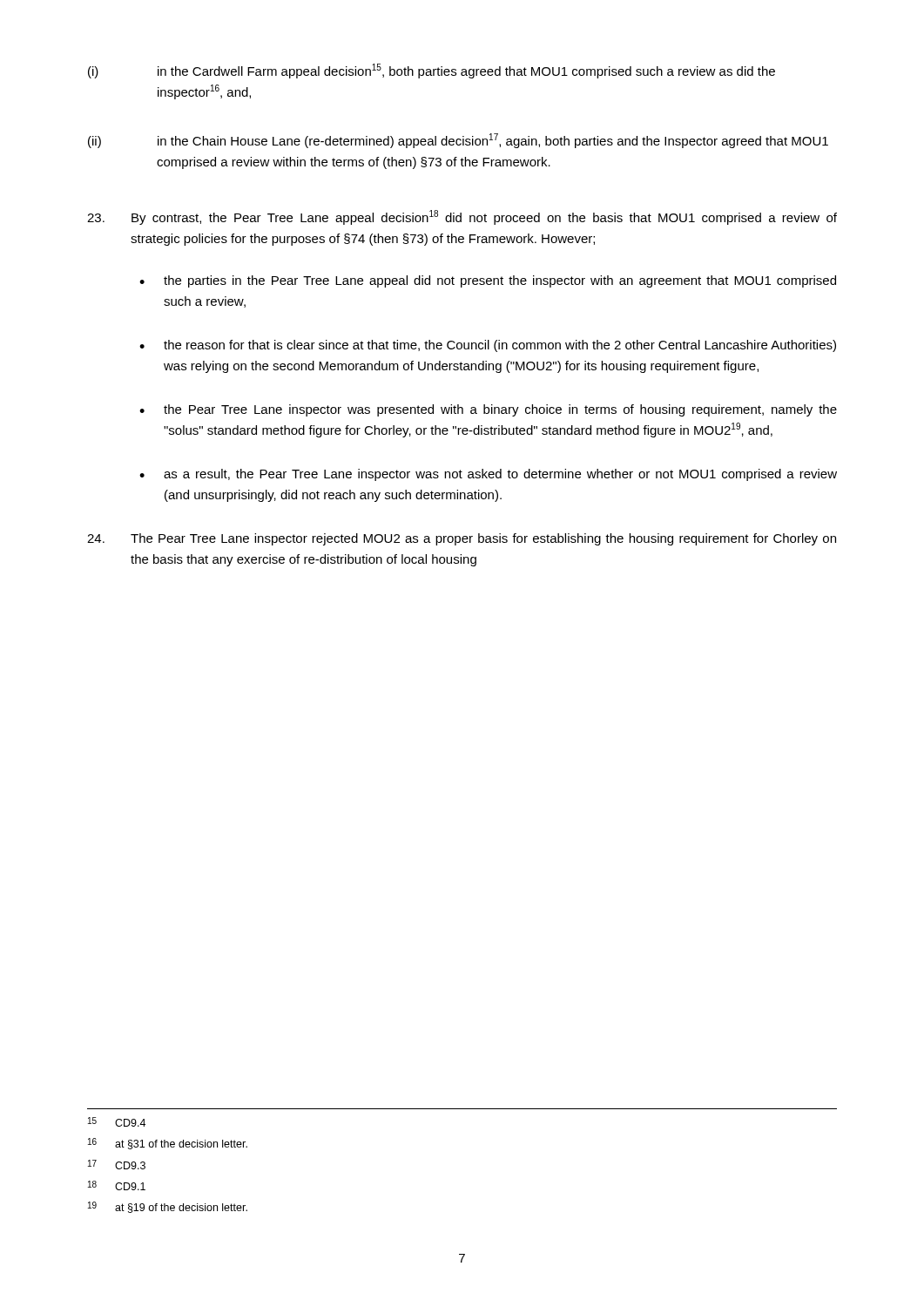Image resolution: width=924 pixels, height=1307 pixels.
Task: Click on the list item containing "• the parties in the"
Action: pos(488,291)
